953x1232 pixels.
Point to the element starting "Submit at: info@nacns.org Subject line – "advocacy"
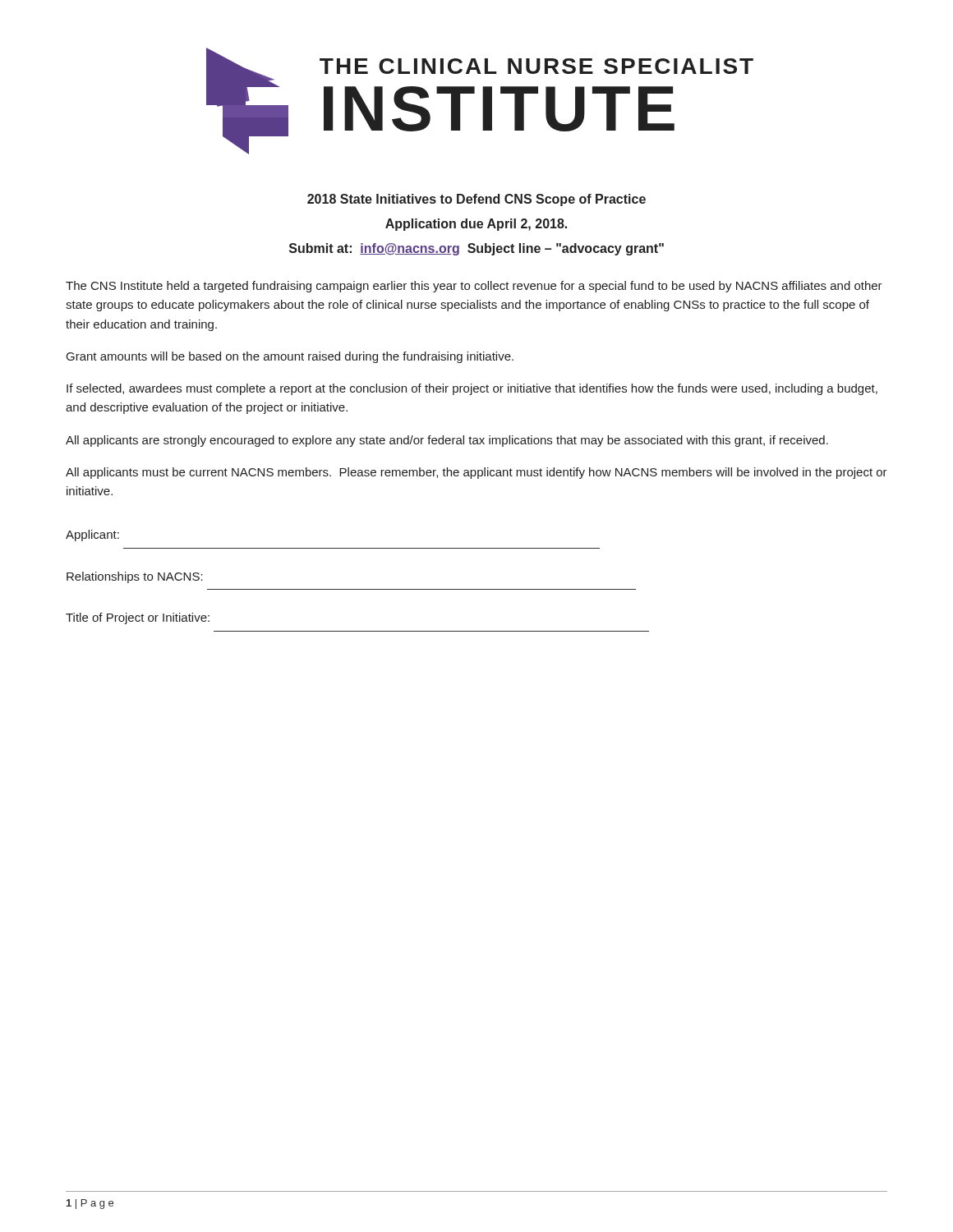coord(476,248)
